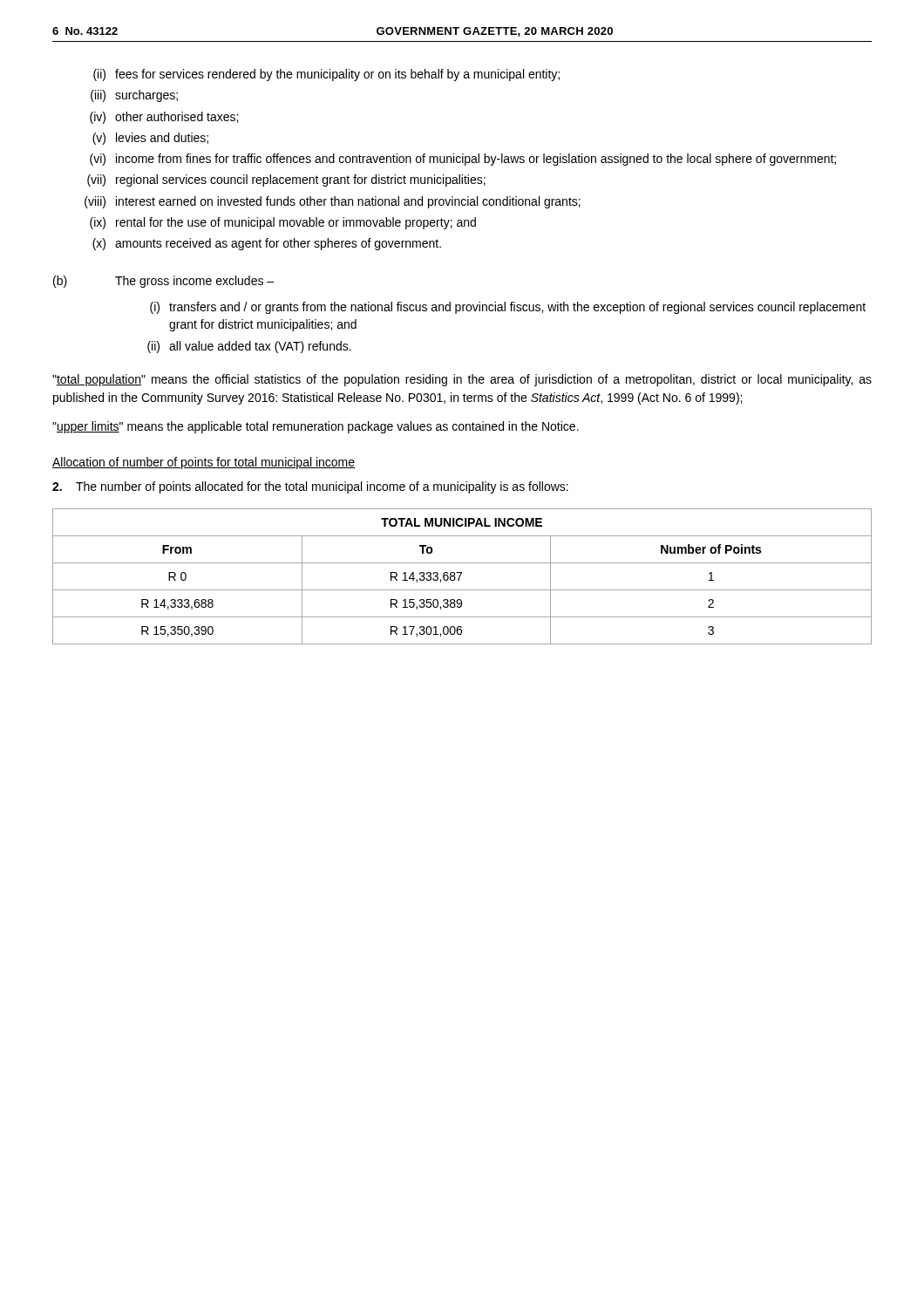Select the list item with the text "(ii) all value added tax (VAT) refunds."
Screen dimensions: 1308x924
(249, 347)
